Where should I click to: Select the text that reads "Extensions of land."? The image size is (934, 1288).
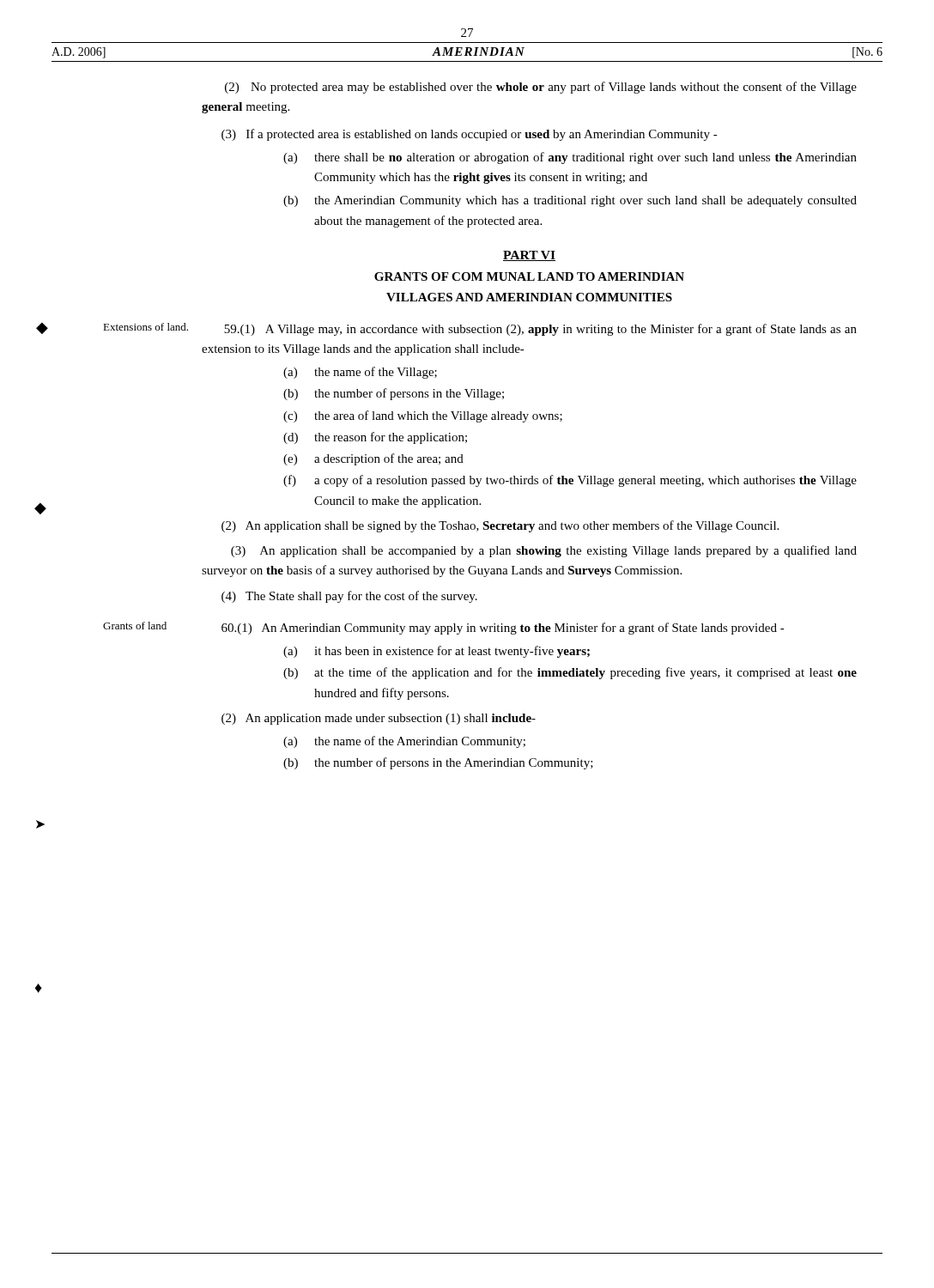coord(146,326)
